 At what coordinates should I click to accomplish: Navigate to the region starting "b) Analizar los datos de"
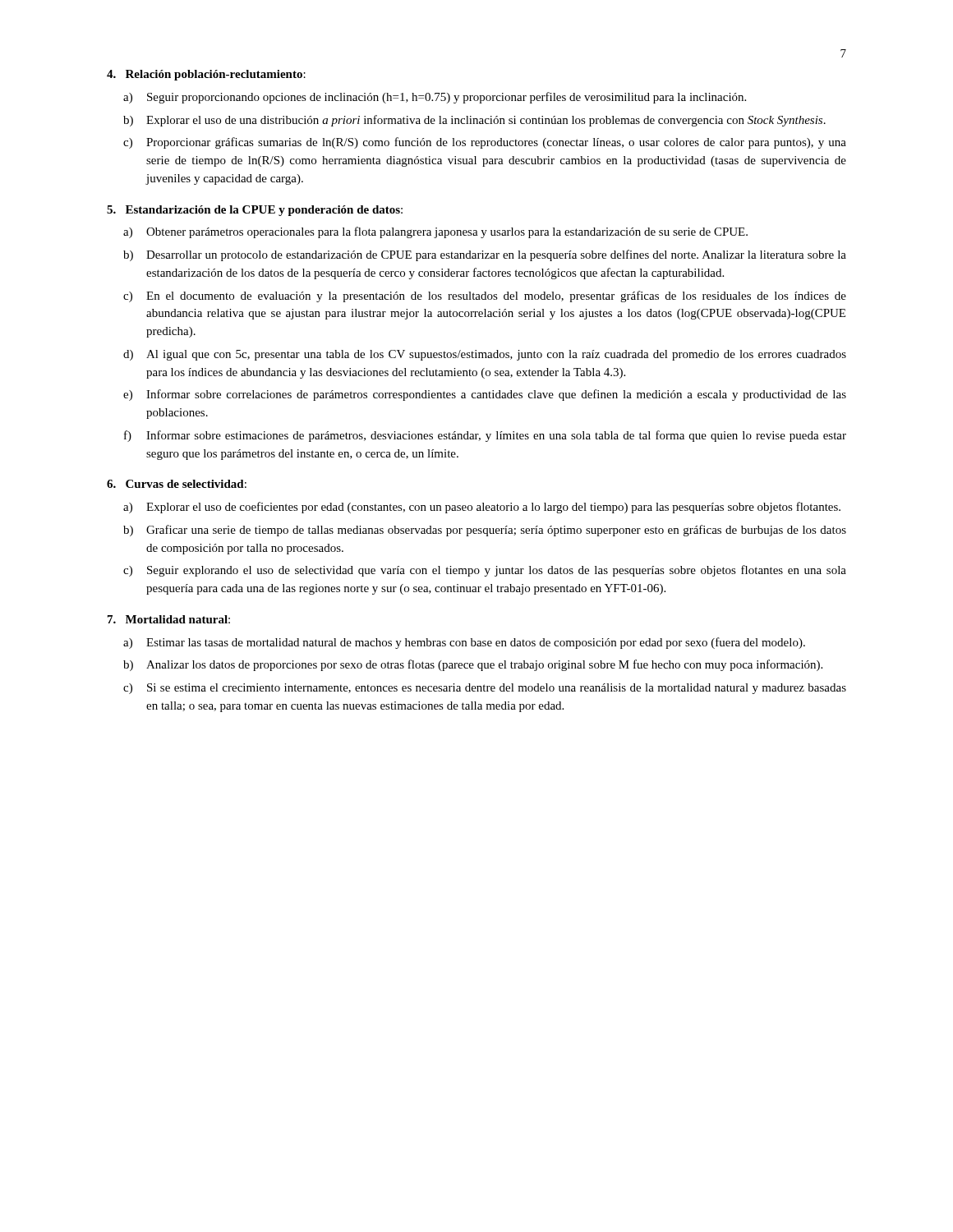point(485,665)
